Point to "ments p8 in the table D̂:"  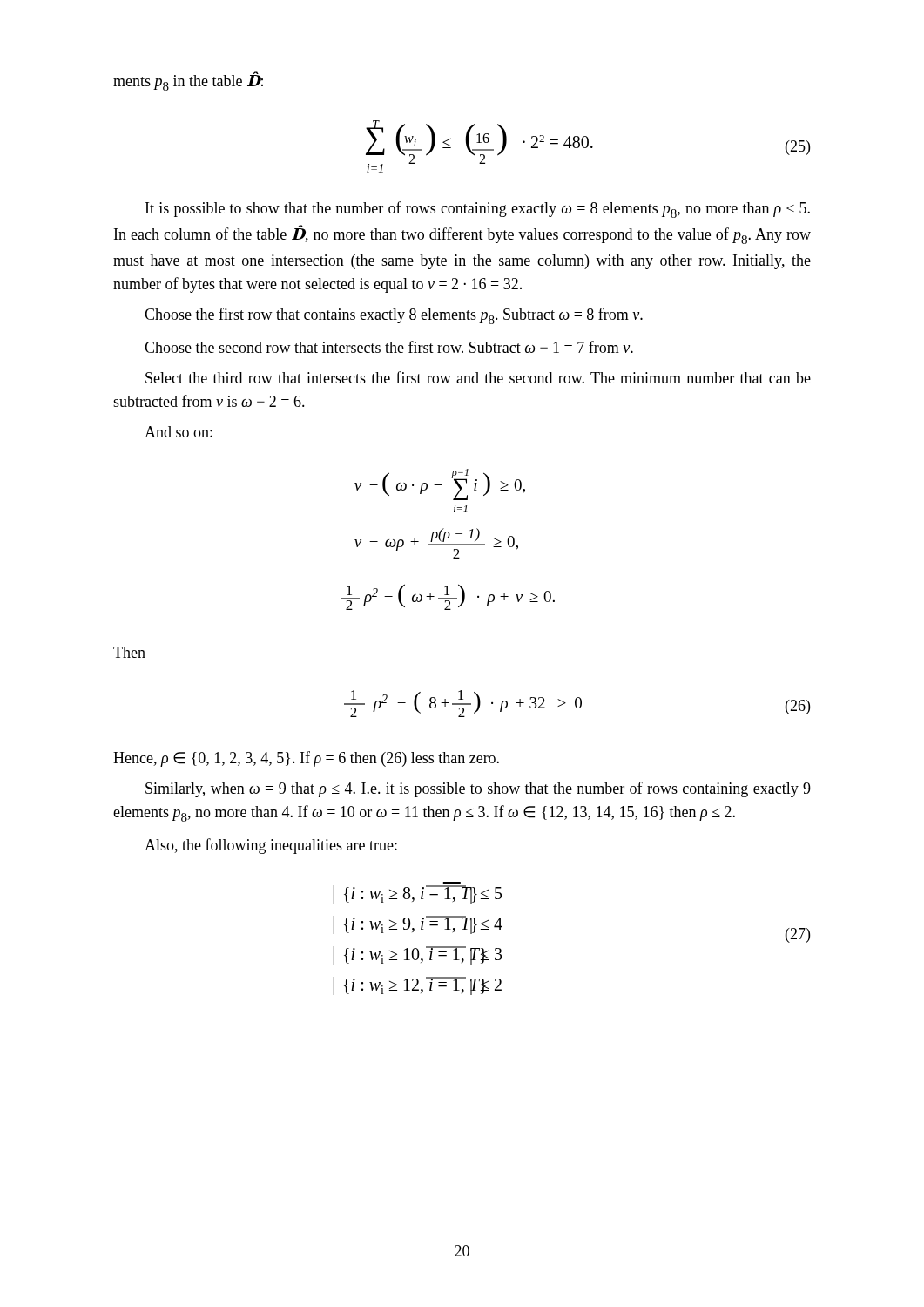[189, 83]
